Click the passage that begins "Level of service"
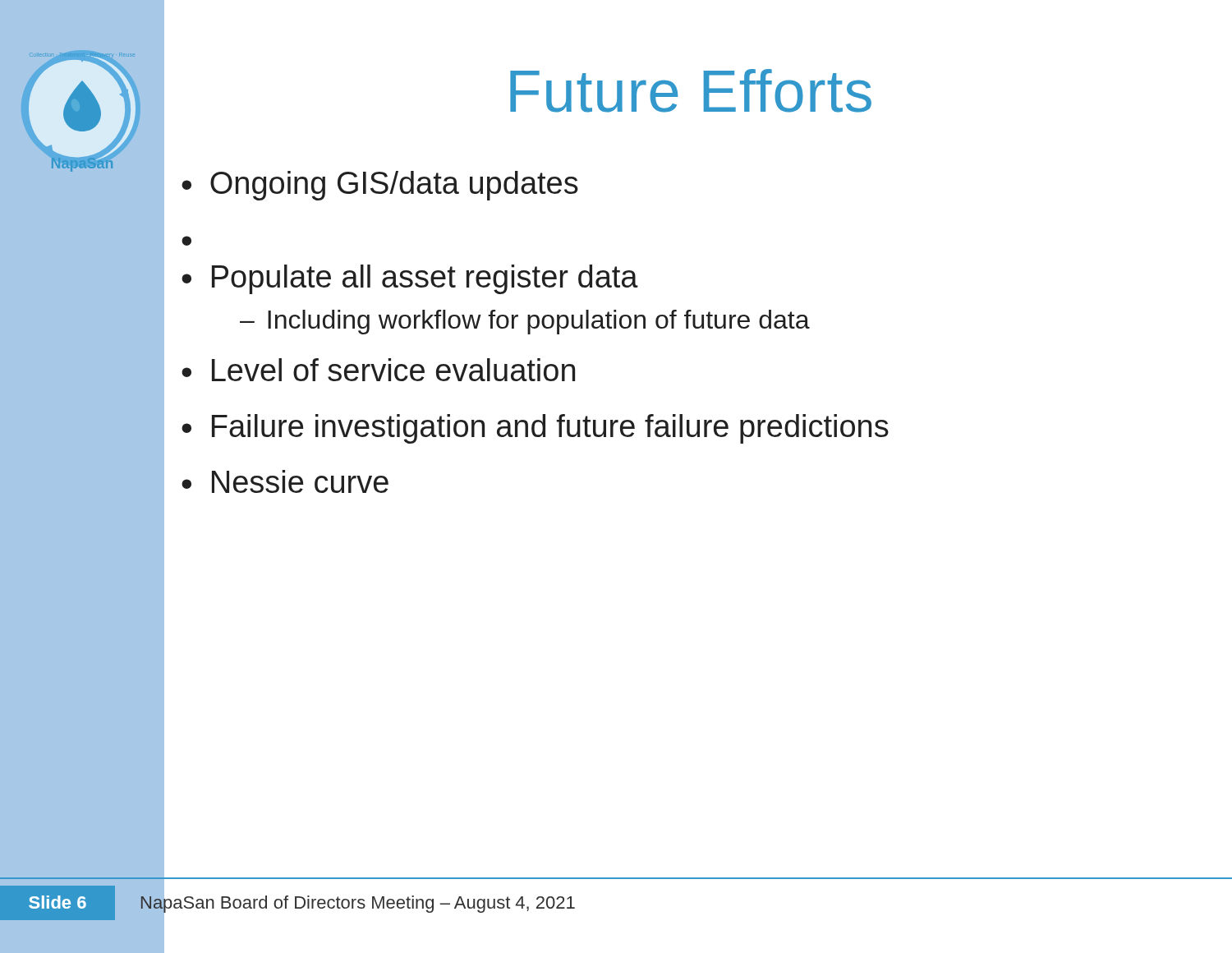Viewport: 1232px width, 953px height. pyautogui.click(x=393, y=370)
